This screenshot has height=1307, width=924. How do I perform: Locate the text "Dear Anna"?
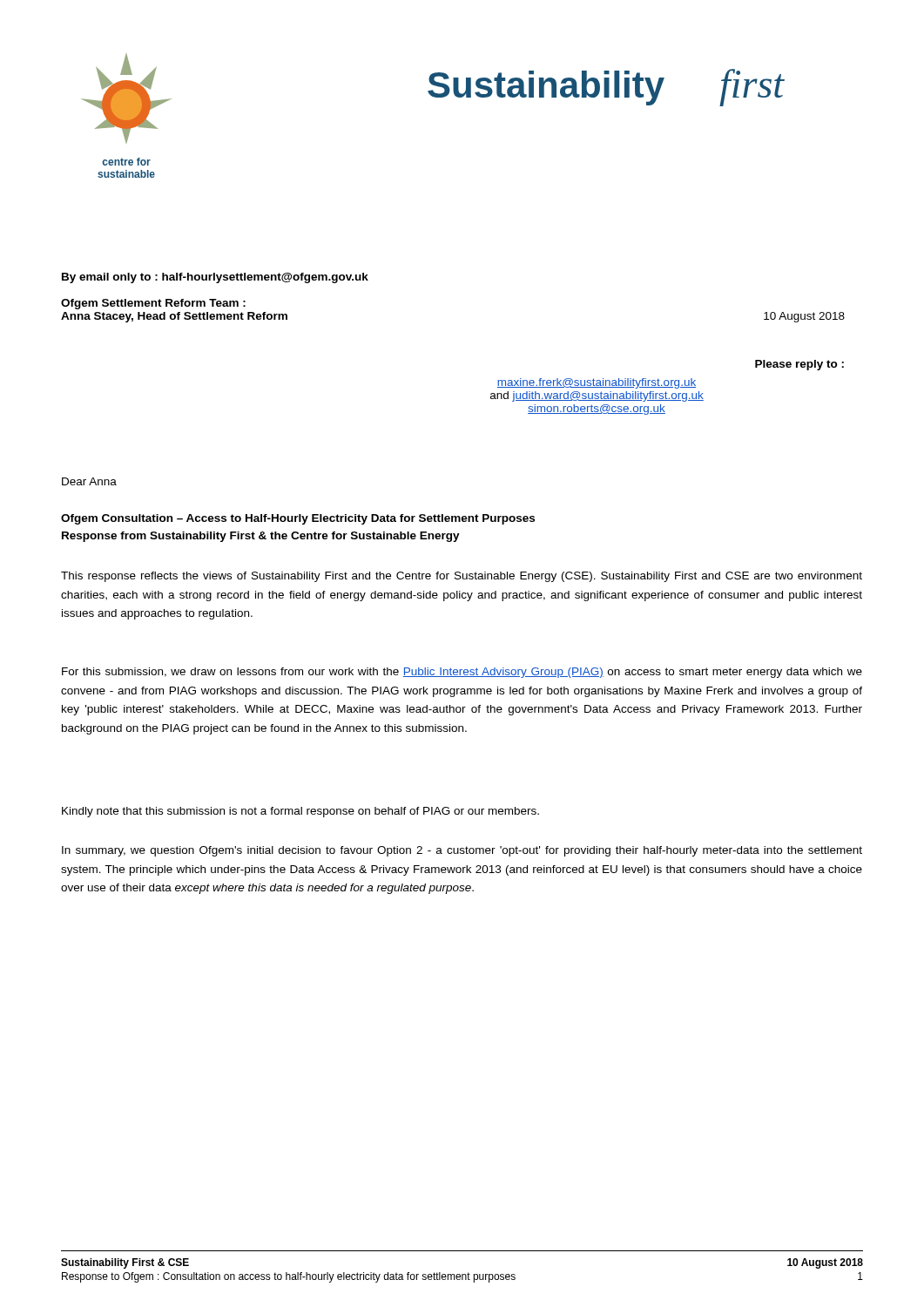tap(89, 481)
